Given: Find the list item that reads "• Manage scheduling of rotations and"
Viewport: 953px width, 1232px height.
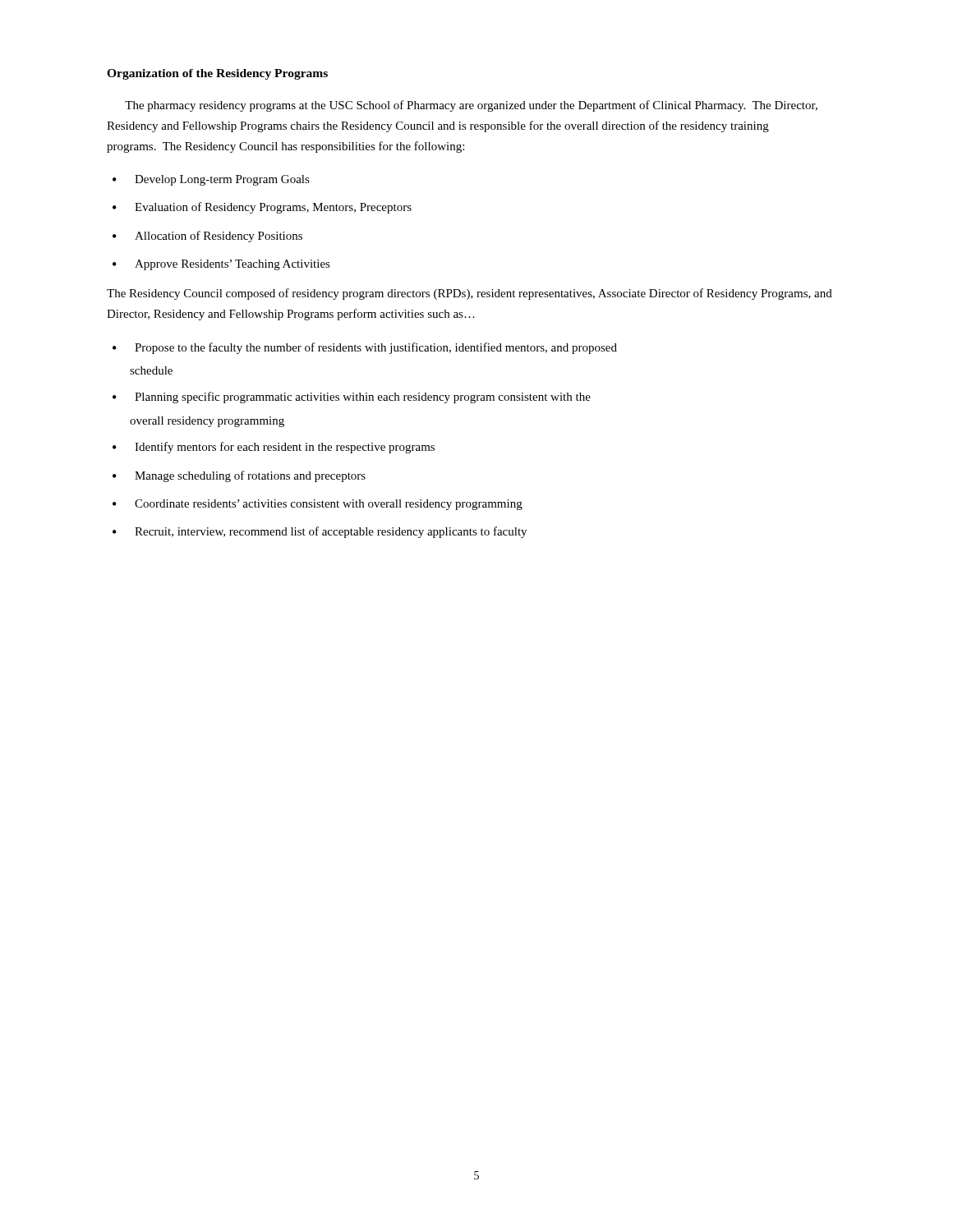Looking at the screenshot, I should (x=239, y=476).
